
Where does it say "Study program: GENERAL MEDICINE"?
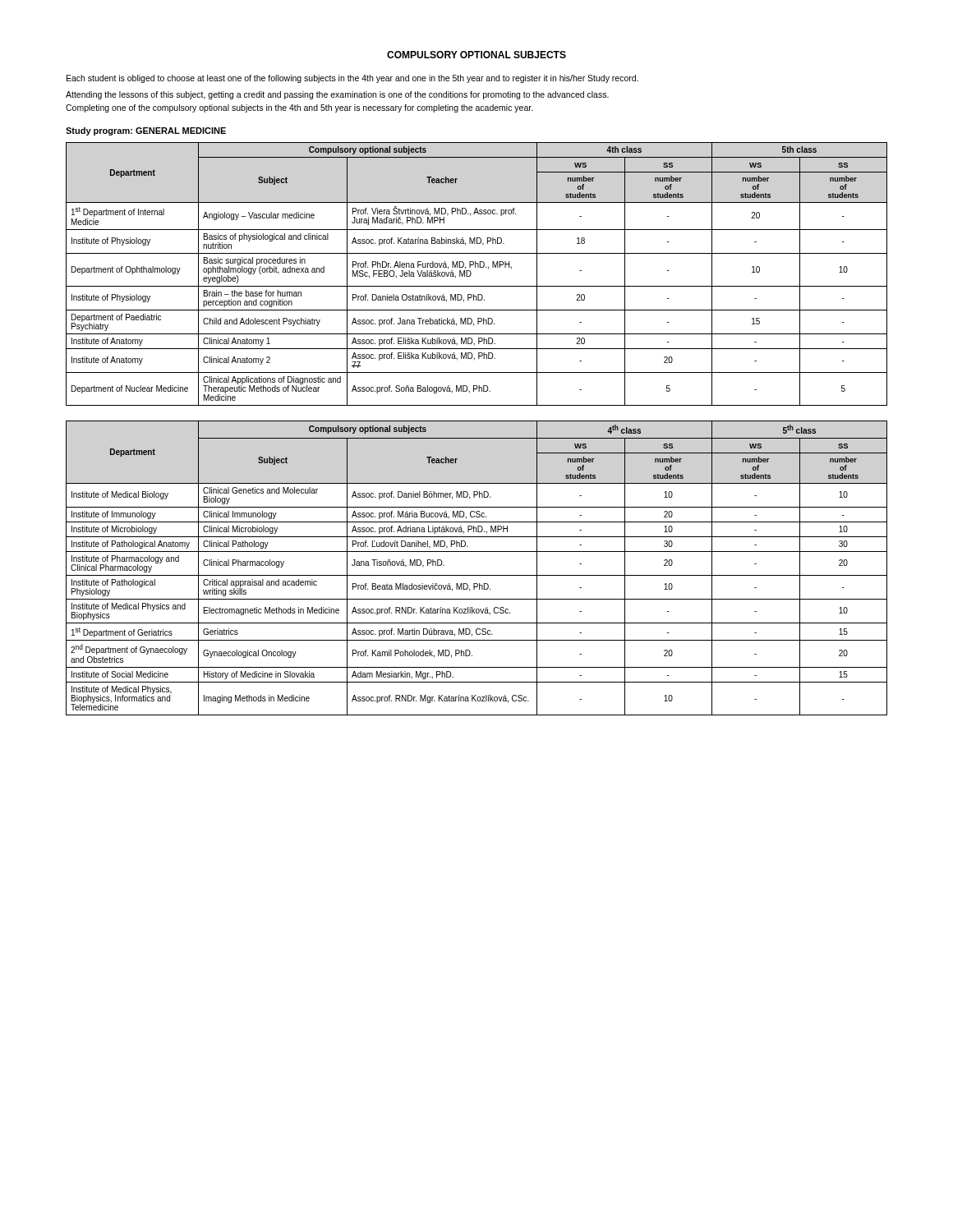point(146,131)
